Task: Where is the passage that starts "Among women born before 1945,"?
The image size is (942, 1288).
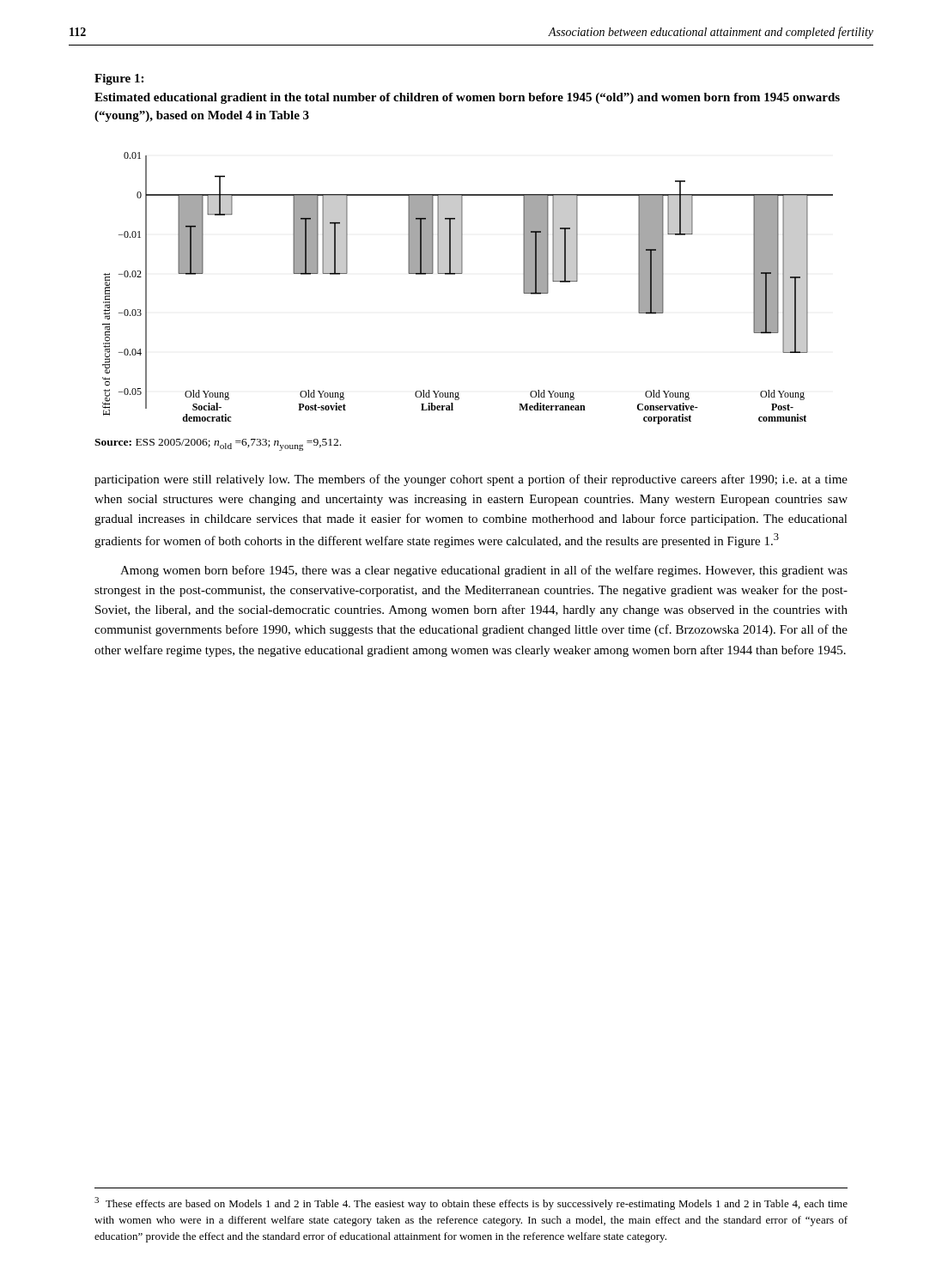Action: (x=471, y=610)
